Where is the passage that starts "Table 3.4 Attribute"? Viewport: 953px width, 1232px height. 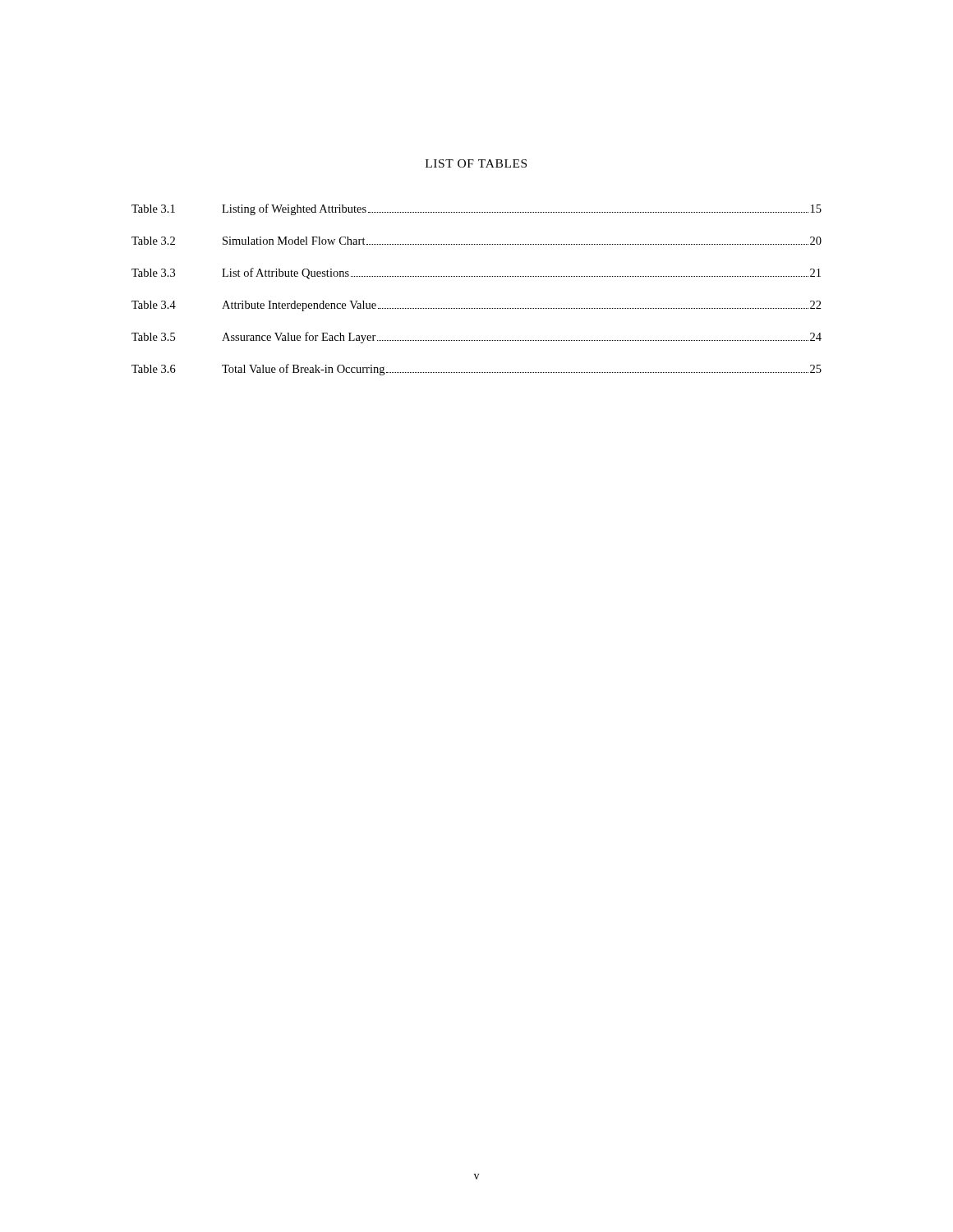click(476, 305)
